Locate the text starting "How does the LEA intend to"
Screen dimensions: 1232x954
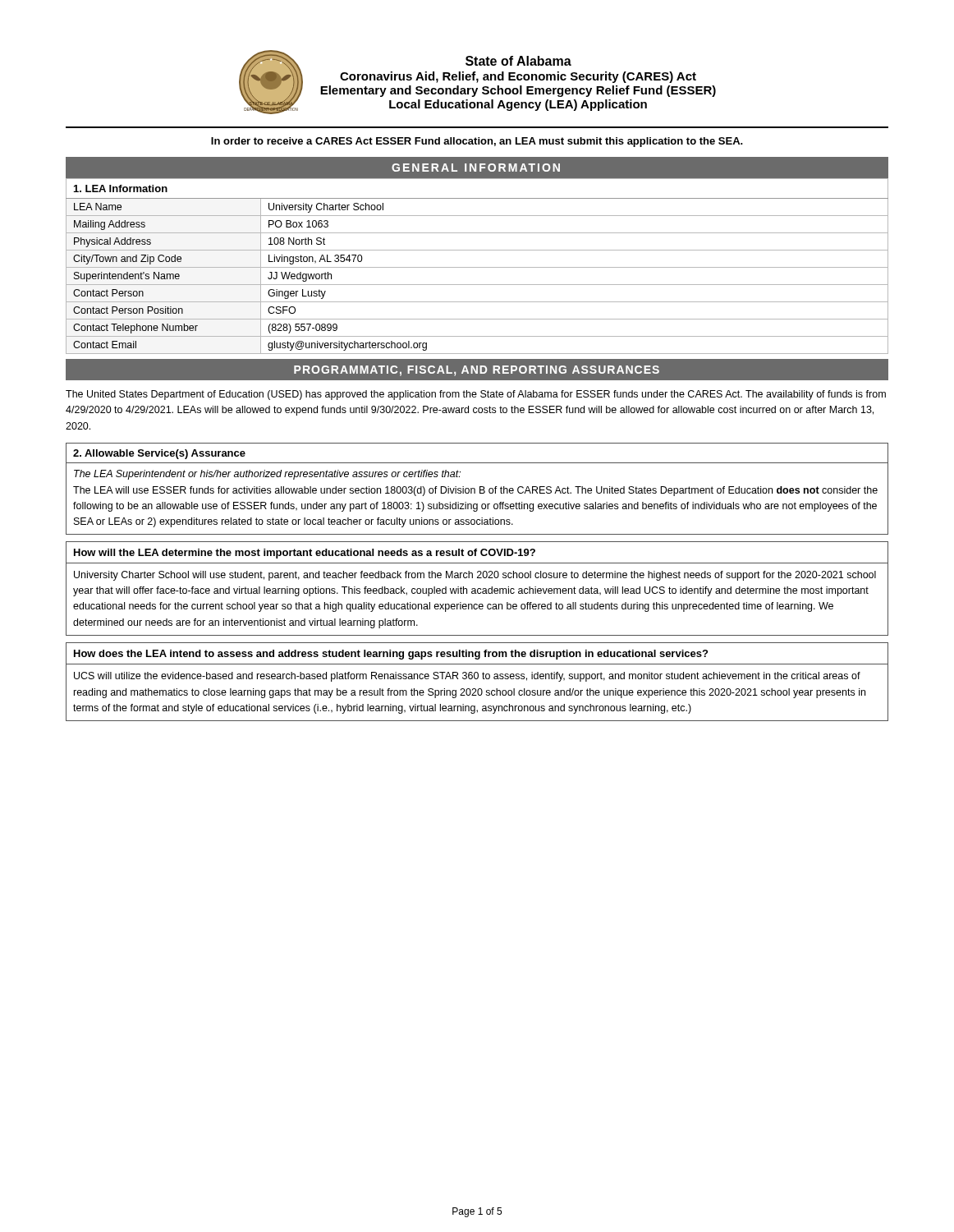click(x=477, y=682)
